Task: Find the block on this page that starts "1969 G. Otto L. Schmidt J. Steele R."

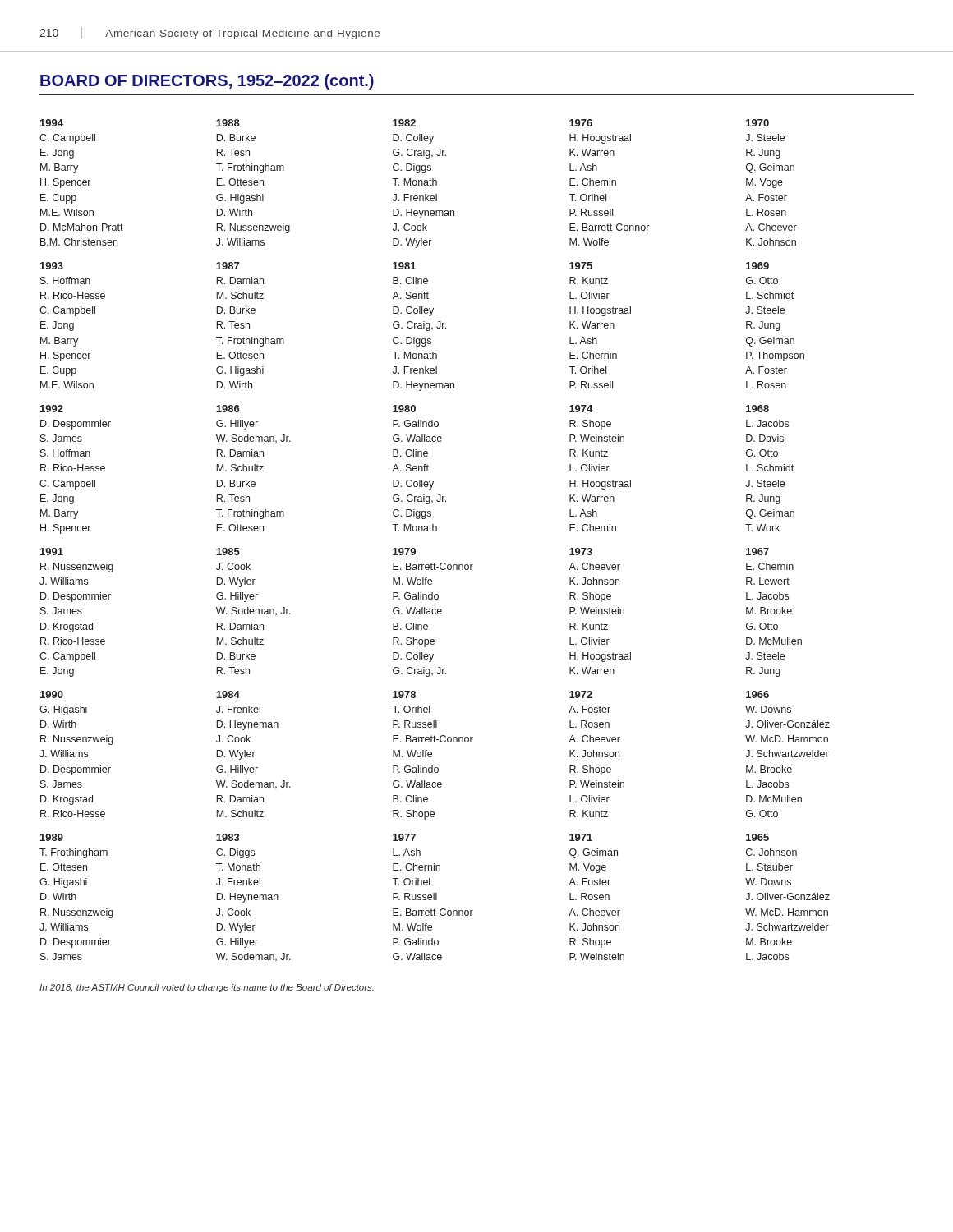Action: pyautogui.click(x=757, y=266)
